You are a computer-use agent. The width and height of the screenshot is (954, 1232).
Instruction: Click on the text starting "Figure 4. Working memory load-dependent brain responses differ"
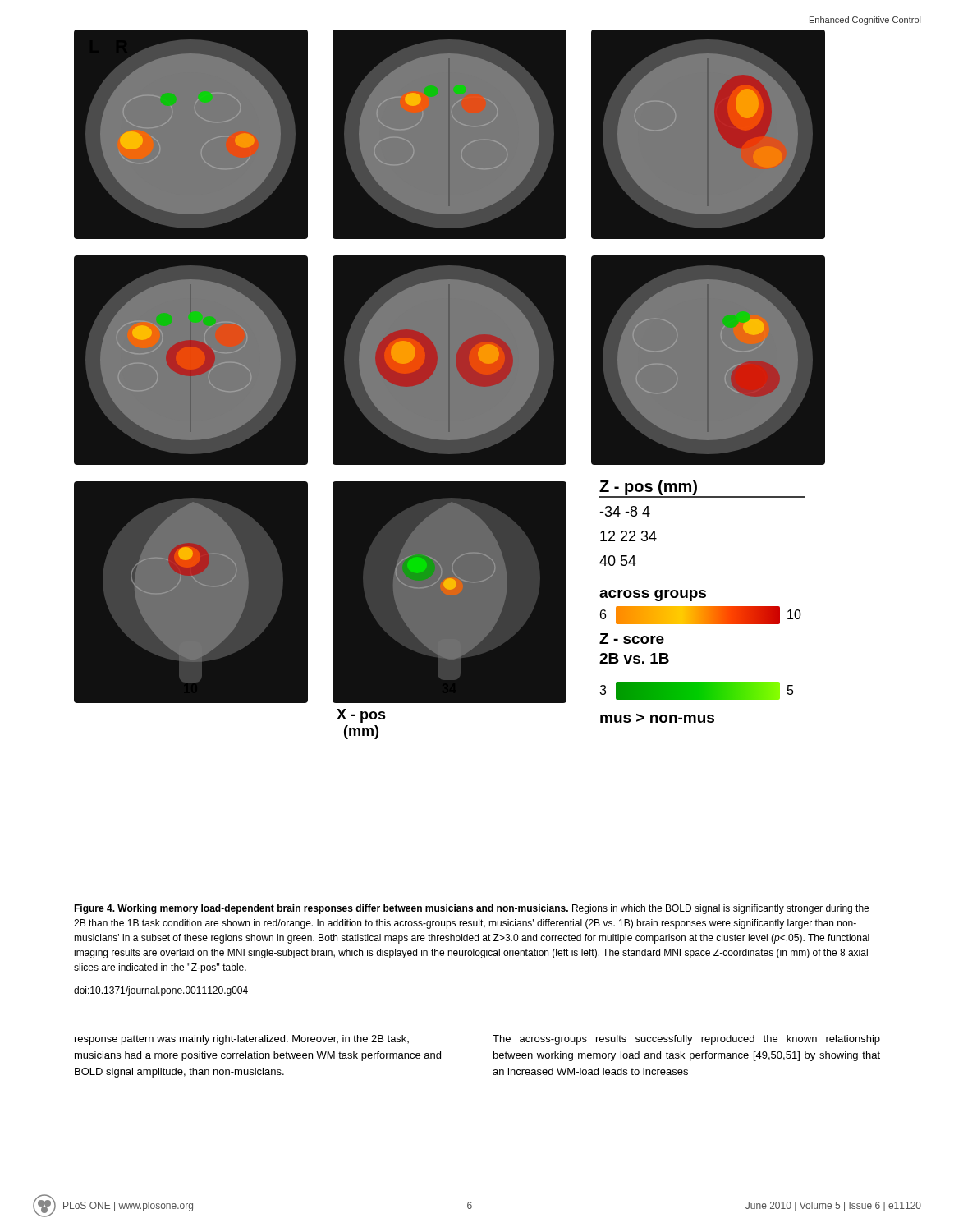tap(476, 949)
